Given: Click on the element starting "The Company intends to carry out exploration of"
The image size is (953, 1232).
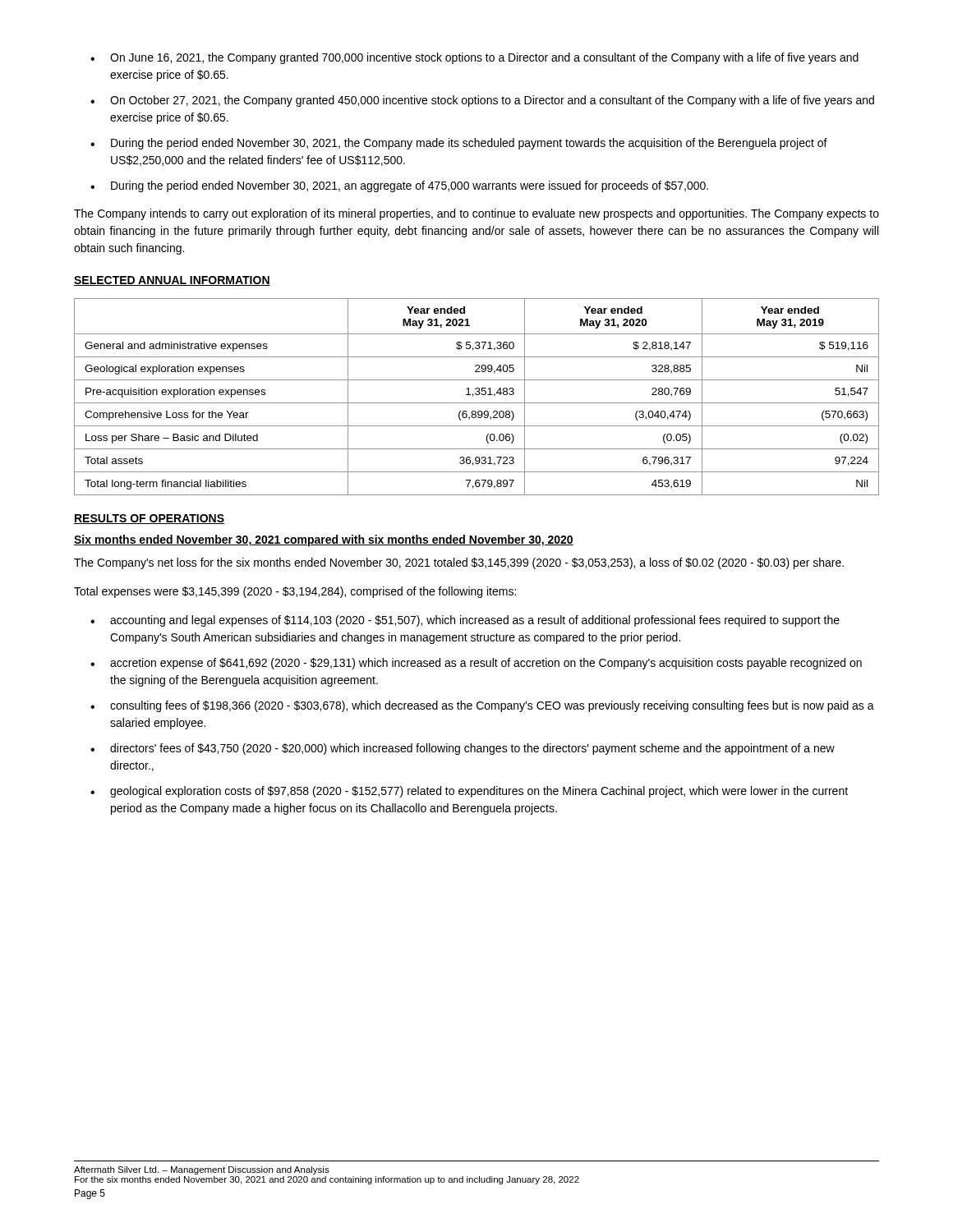Looking at the screenshot, I should click(x=476, y=231).
